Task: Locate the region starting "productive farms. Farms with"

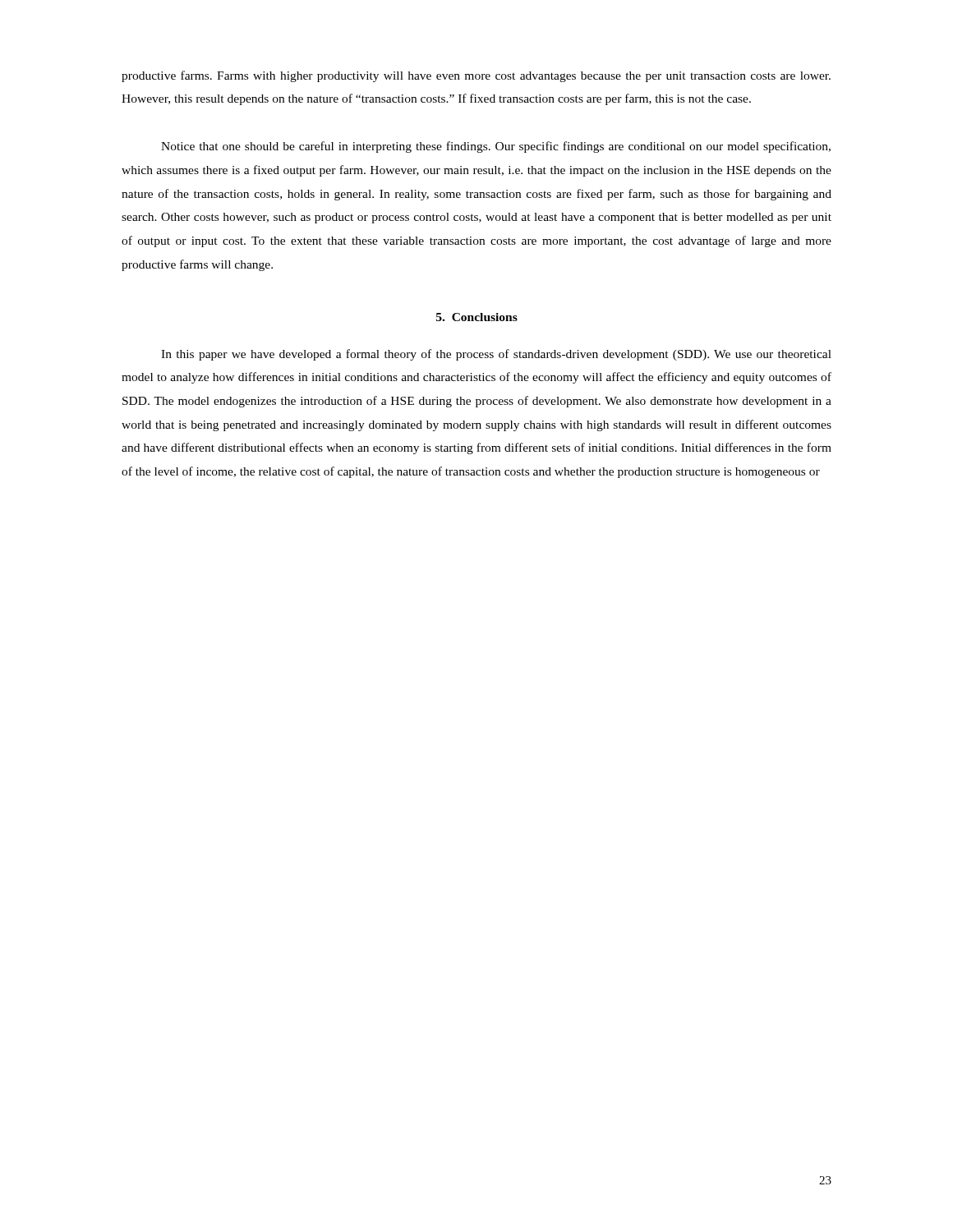Action: pos(476,87)
